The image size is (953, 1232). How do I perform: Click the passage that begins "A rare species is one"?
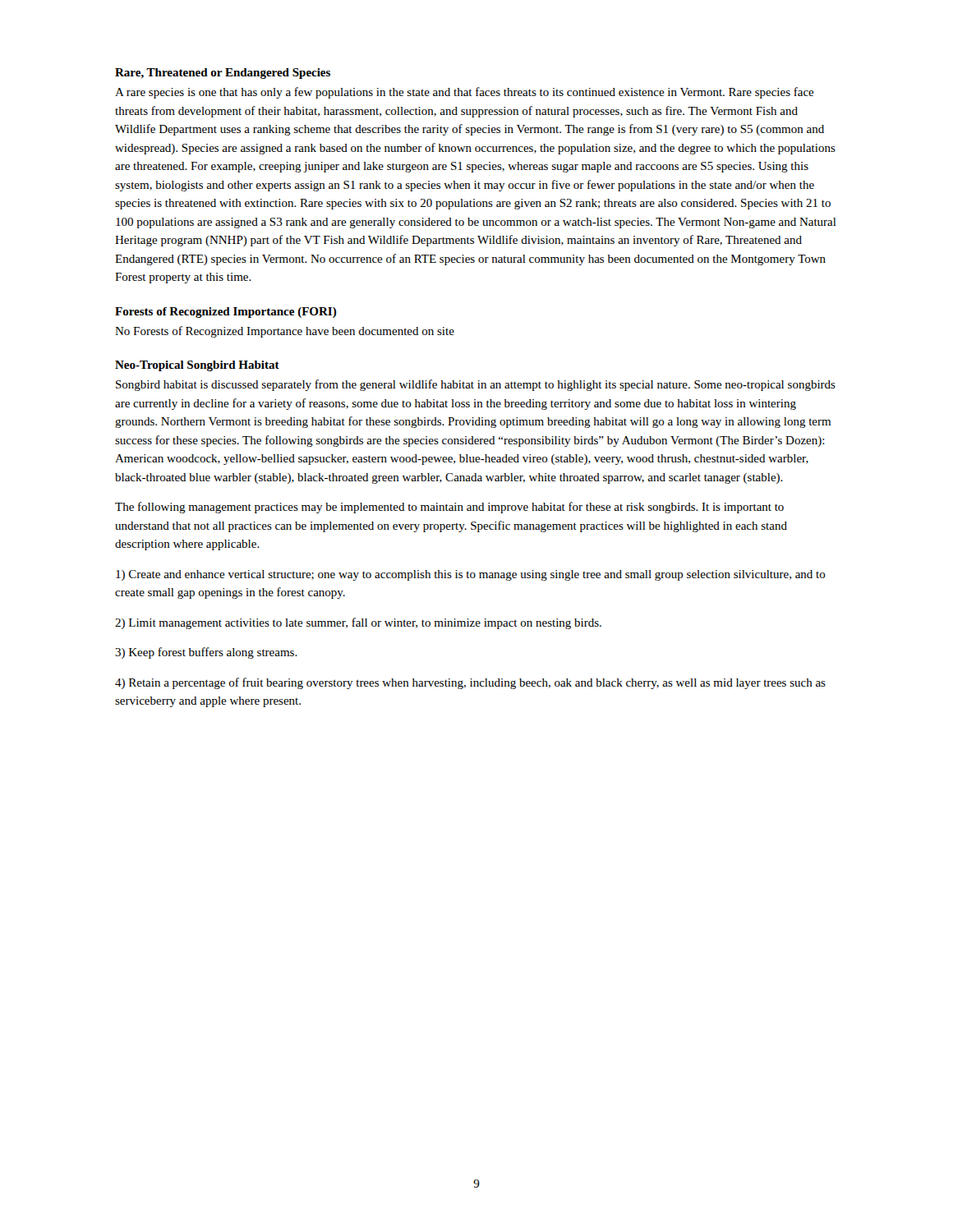point(476,184)
